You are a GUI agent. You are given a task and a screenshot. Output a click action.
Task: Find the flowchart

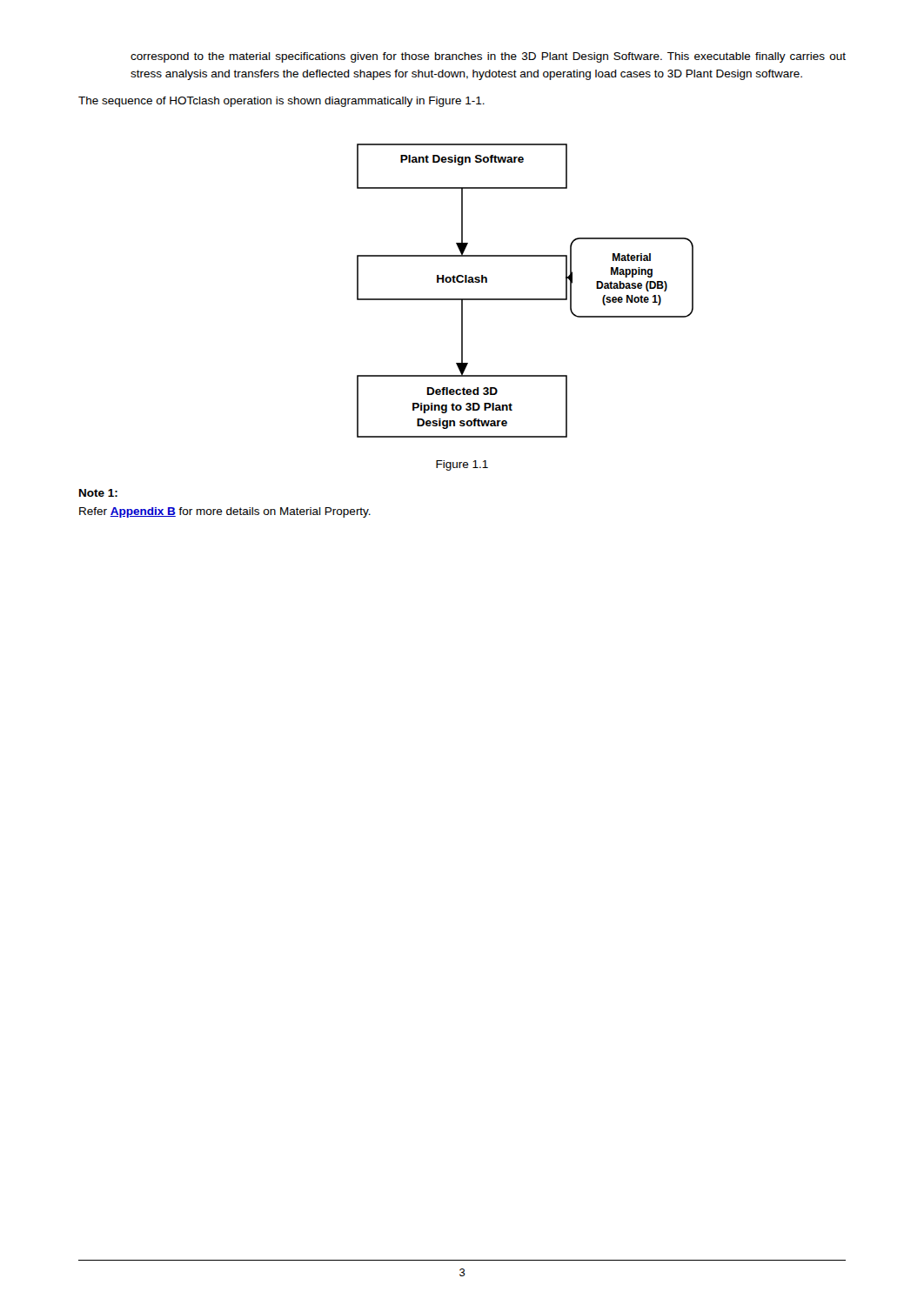[x=462, y=288]
